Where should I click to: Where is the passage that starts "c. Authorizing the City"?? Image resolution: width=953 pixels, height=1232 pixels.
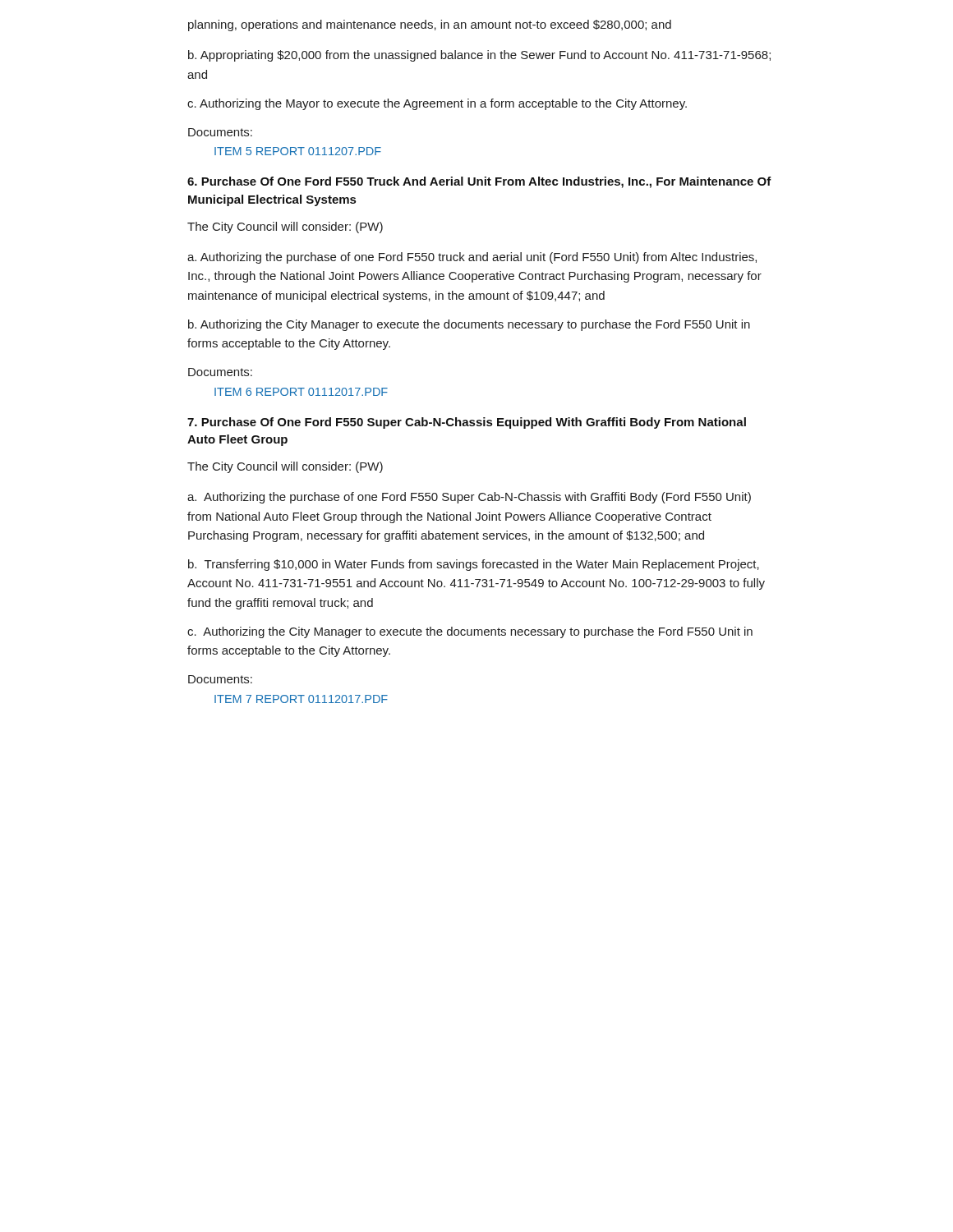pos(470,641)
